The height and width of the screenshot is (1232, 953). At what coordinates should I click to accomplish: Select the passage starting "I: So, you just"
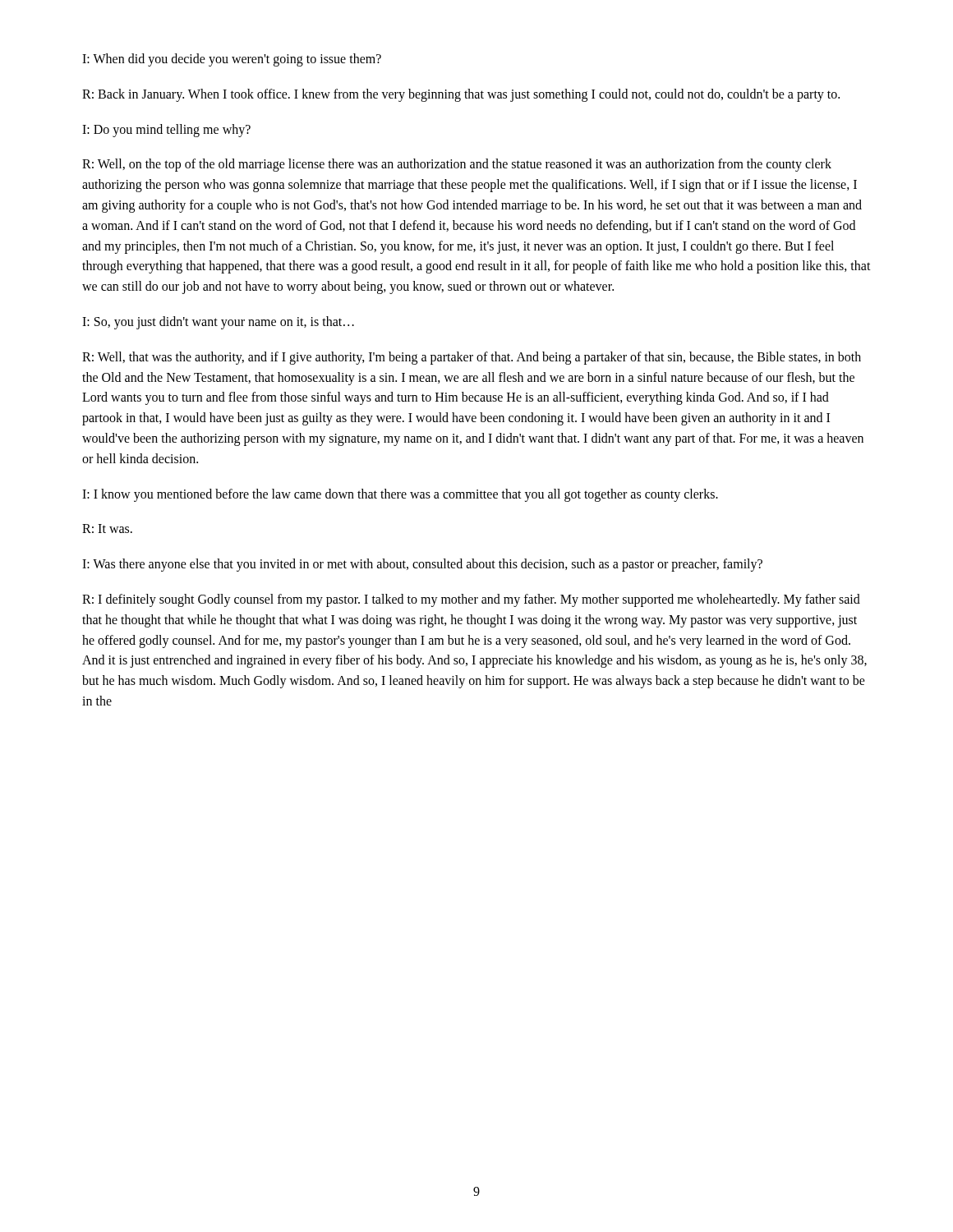219,321
